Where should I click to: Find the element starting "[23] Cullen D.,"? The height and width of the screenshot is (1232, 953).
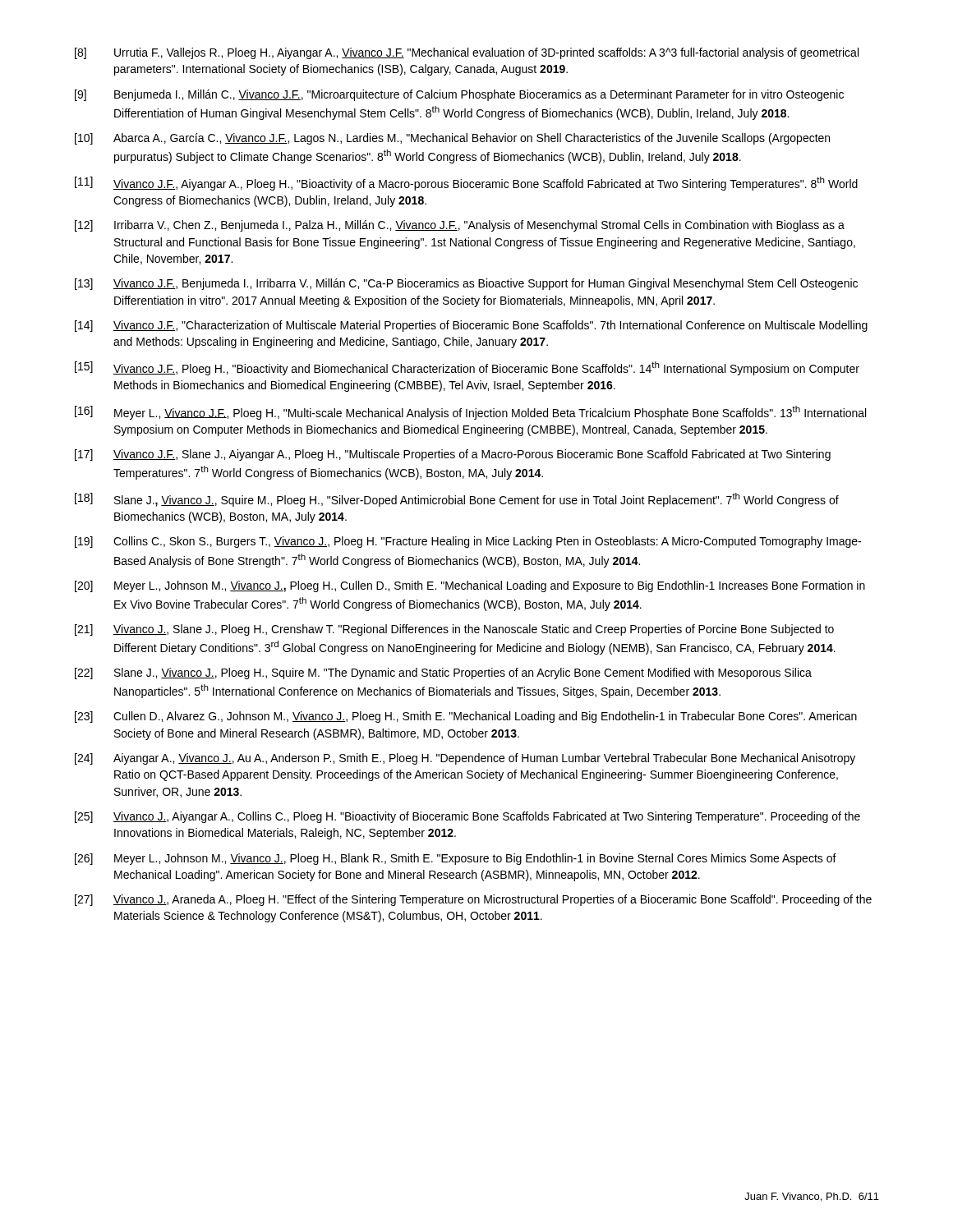tap(476, 725)
